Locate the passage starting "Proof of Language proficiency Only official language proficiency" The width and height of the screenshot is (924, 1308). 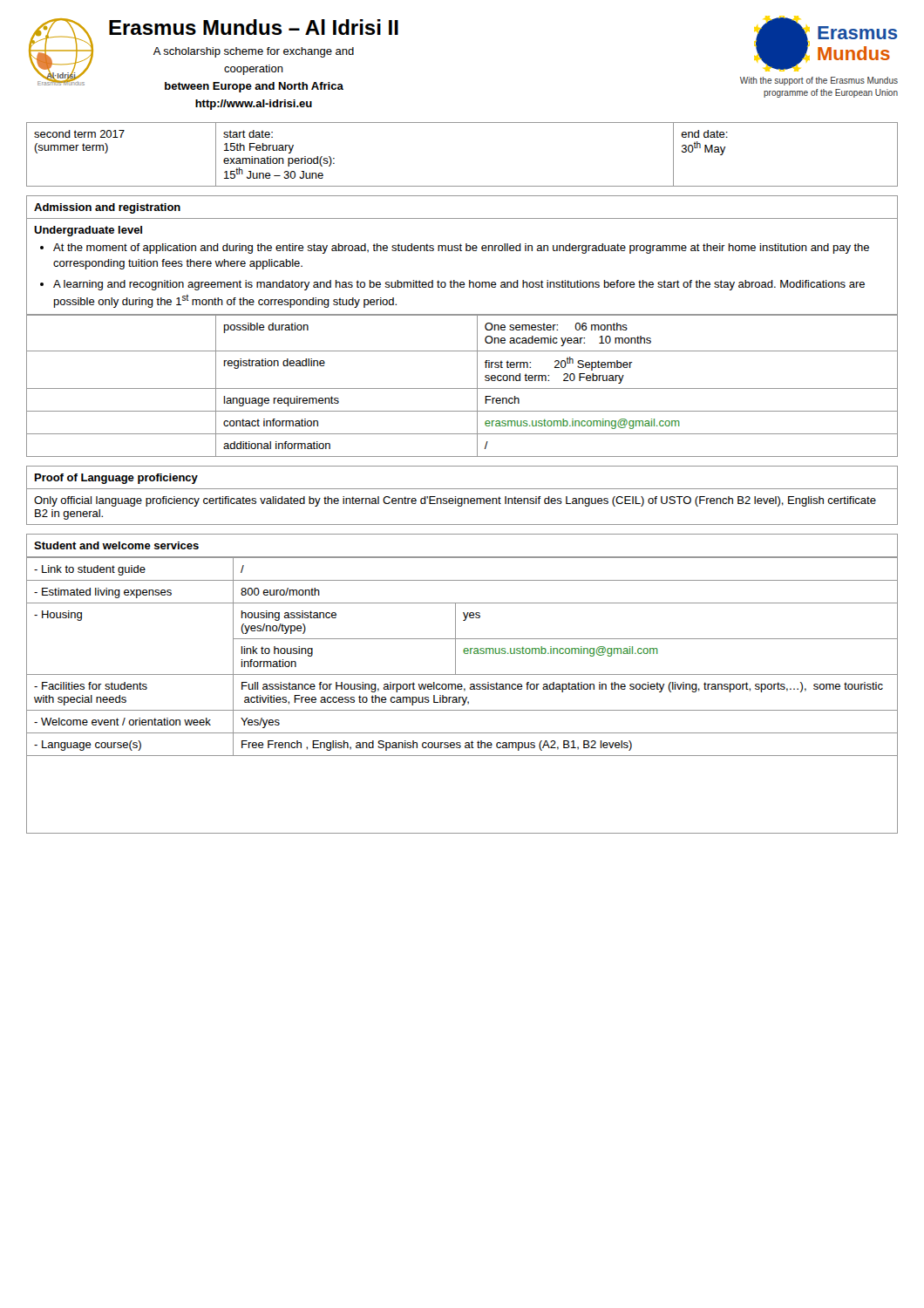coord(462,496)
